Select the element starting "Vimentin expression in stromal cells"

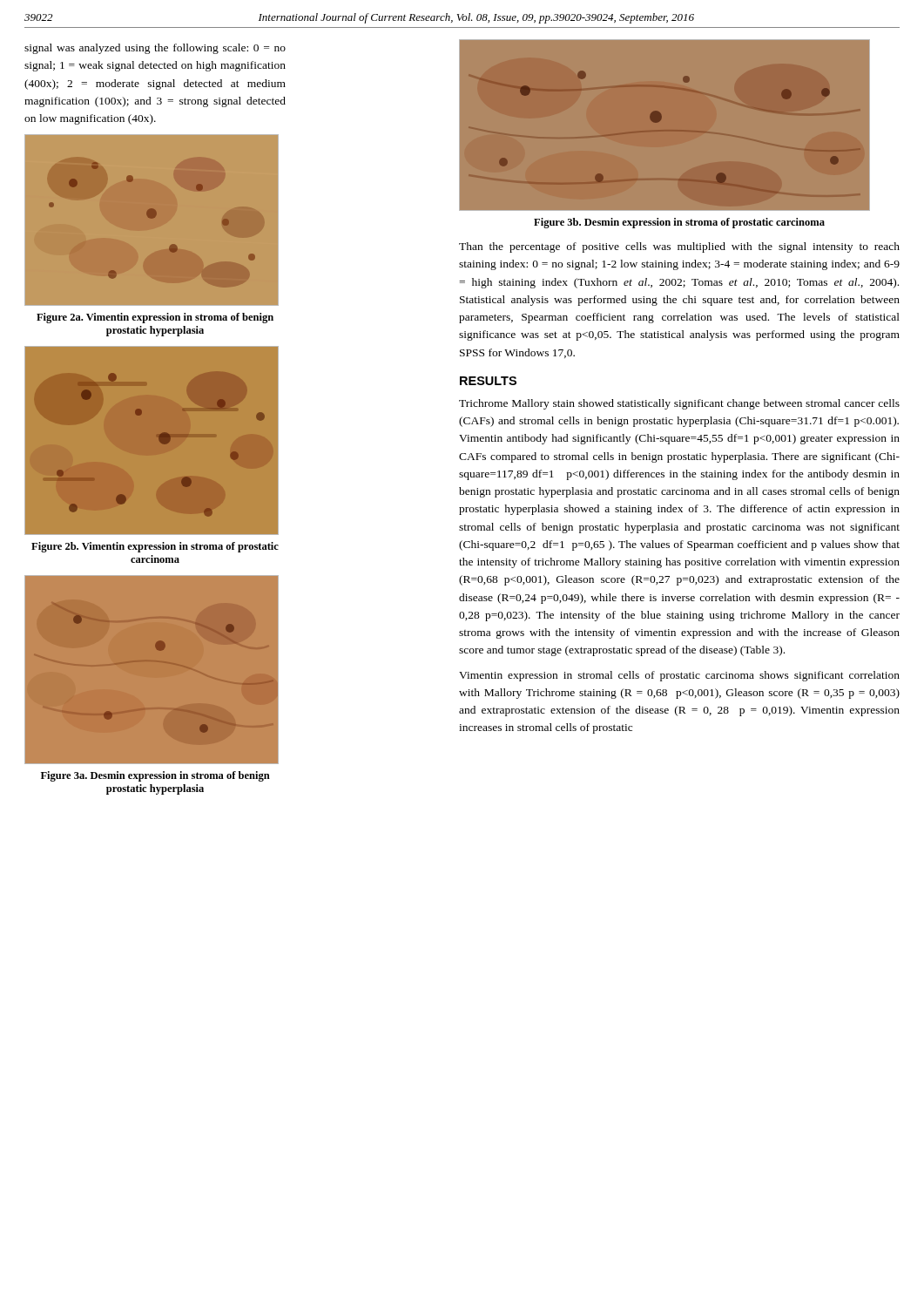point(679,701)
